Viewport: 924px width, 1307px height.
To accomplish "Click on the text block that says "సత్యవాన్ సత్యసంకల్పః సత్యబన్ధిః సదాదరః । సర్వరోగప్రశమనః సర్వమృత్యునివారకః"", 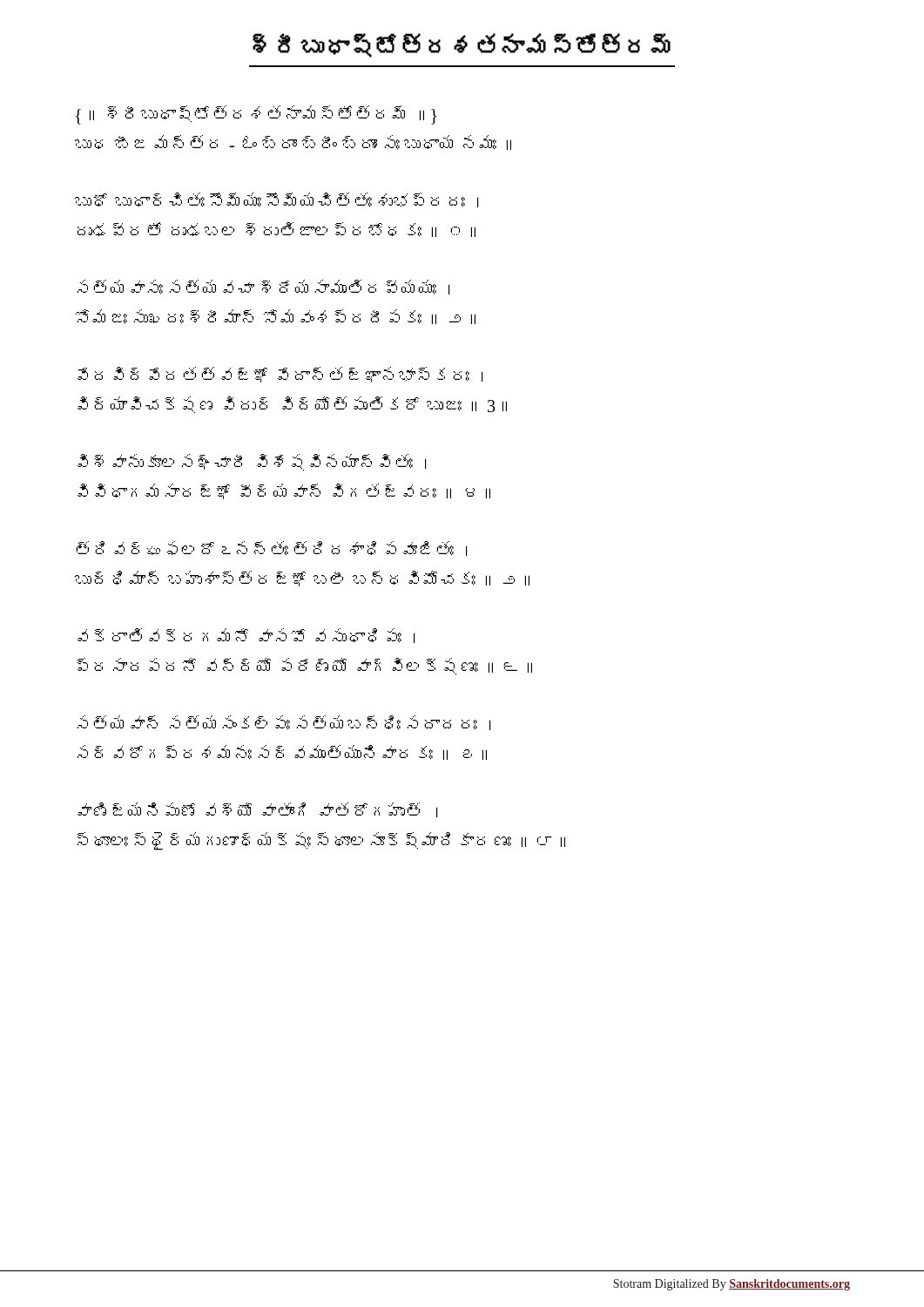I will tap(462, 740).
